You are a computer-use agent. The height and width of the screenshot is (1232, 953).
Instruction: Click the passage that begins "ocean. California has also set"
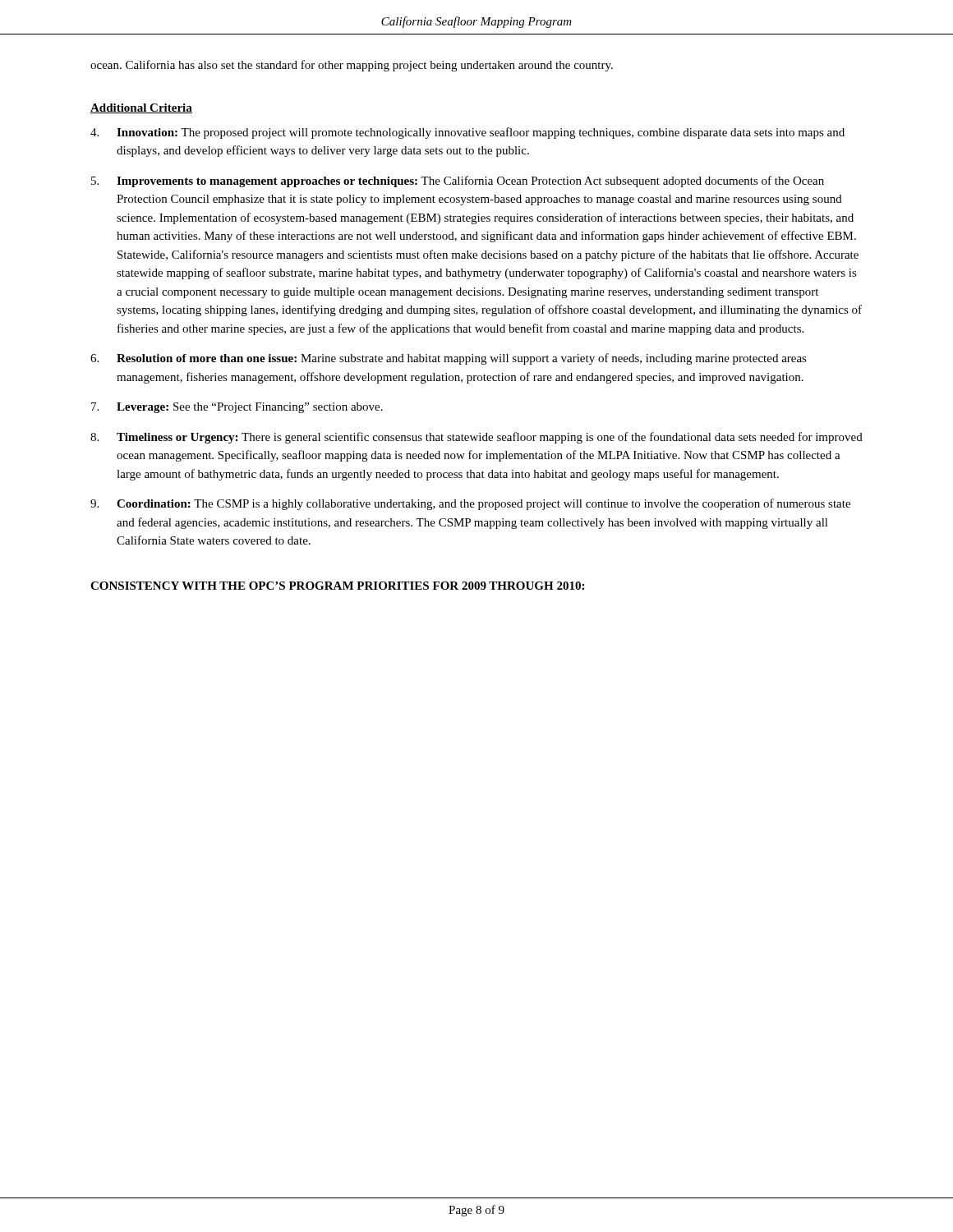click(x=352, y=65)
